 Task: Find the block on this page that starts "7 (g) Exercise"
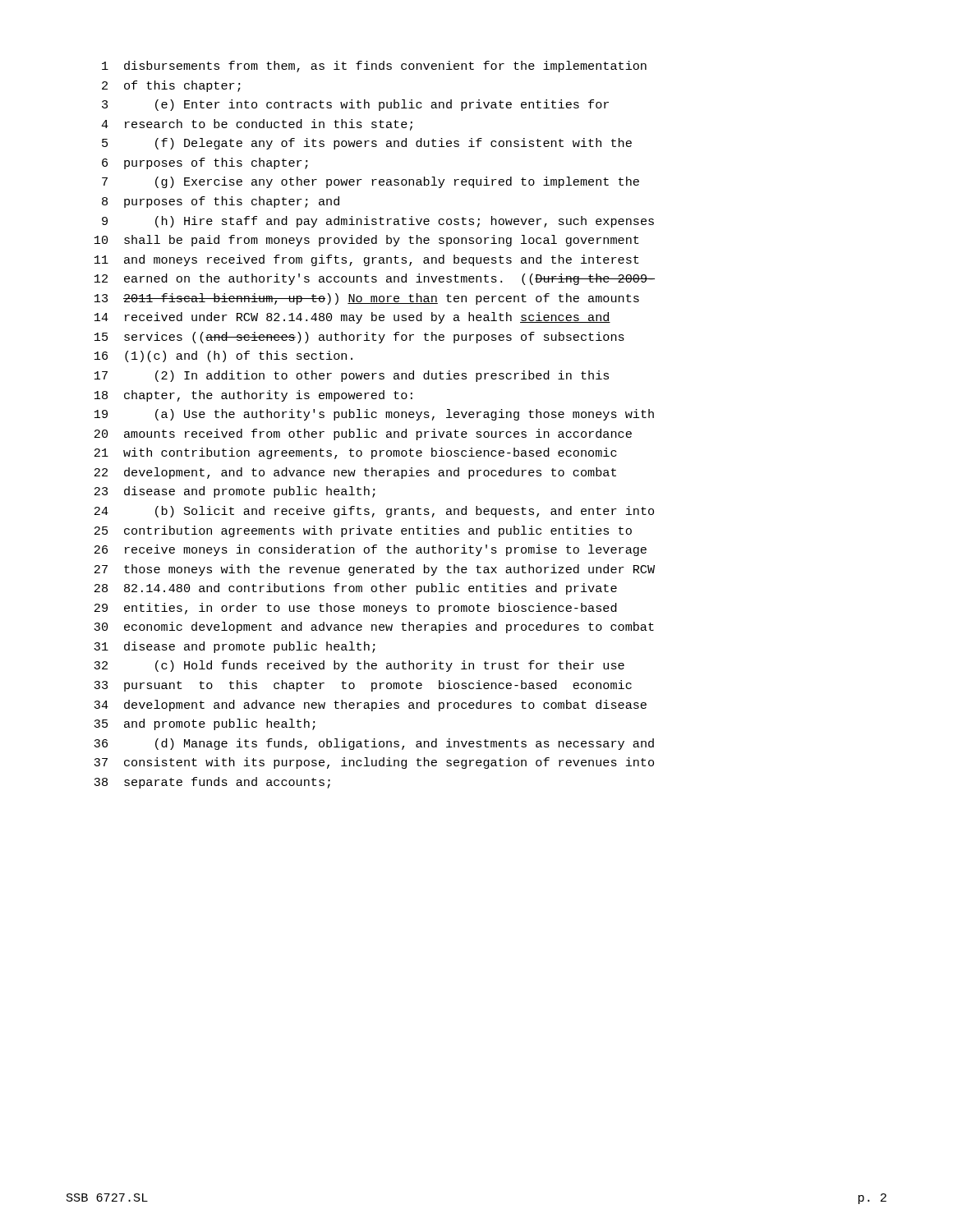(476, 193)
